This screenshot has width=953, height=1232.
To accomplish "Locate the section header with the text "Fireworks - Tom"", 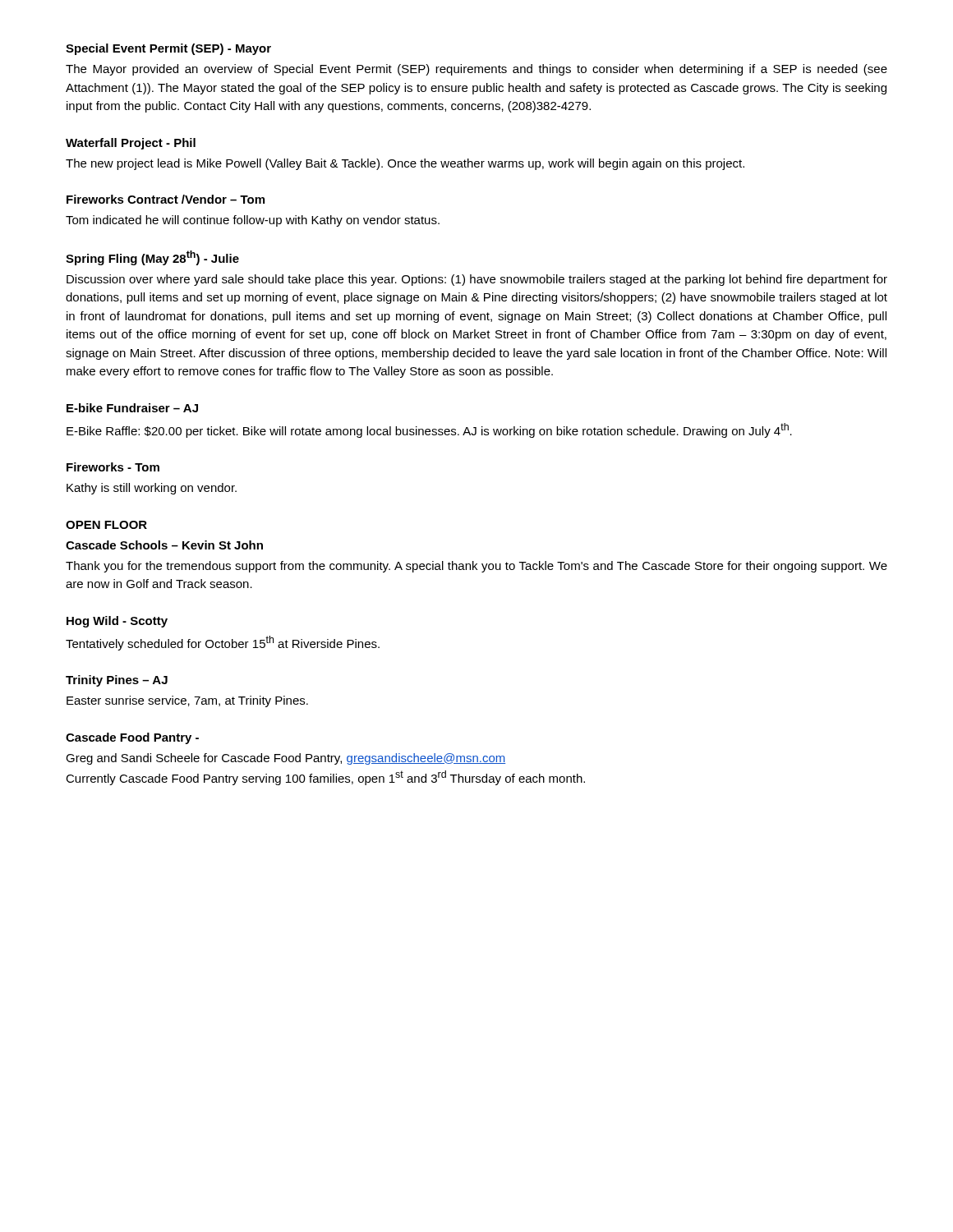I will (113, 467).
